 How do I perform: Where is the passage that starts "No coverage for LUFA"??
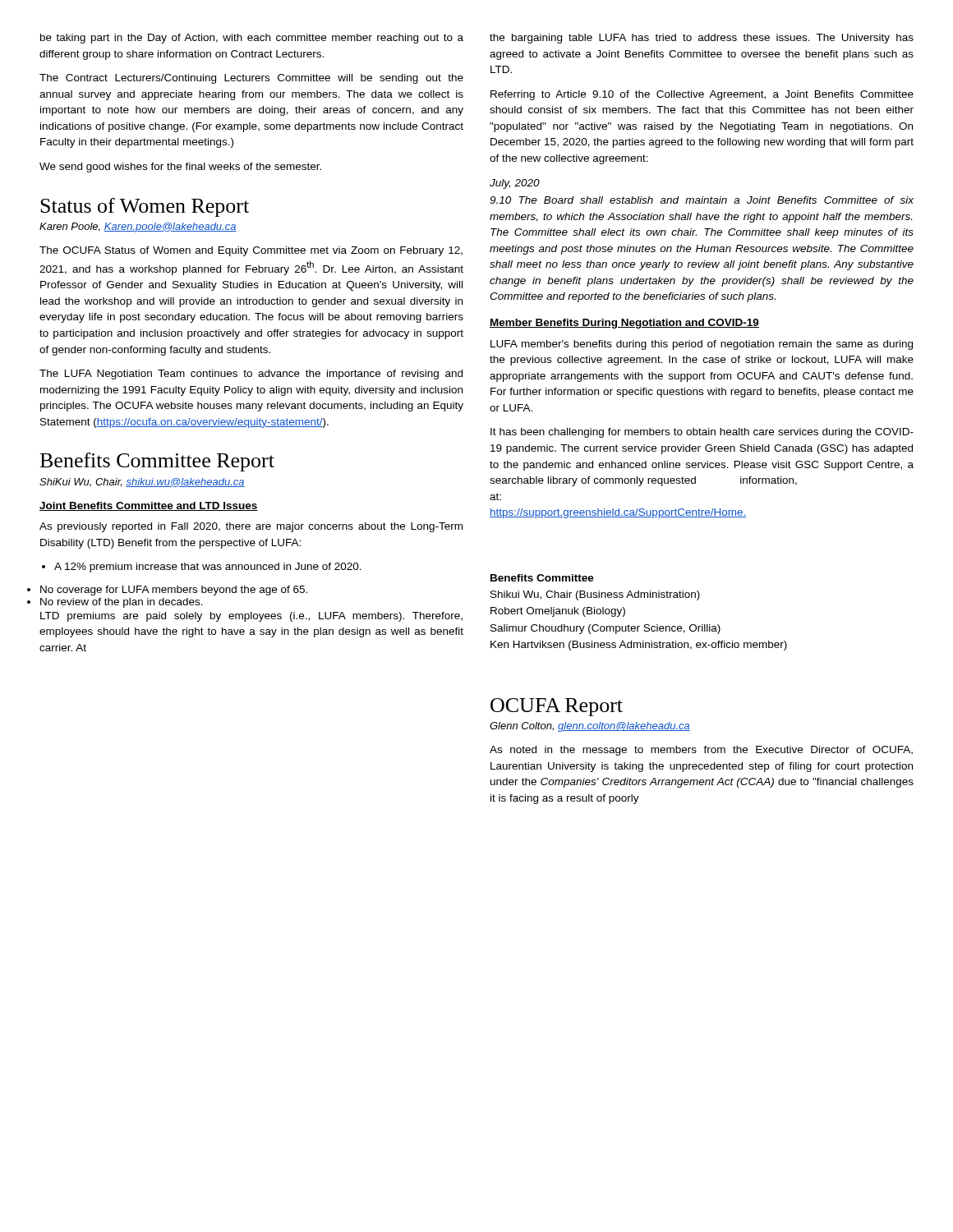point(251,589)
